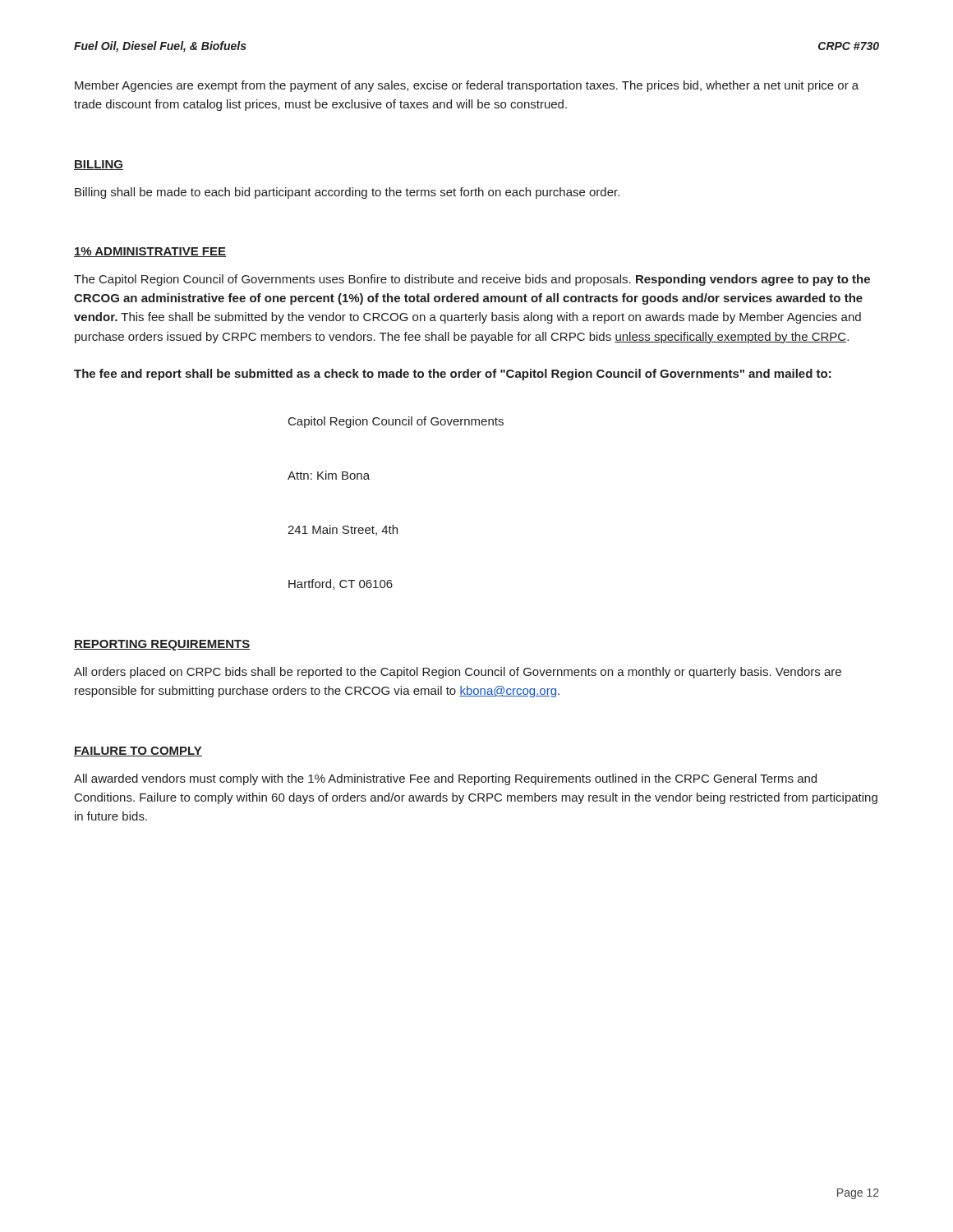This screenshot has height=1232, width=953.
Task: Point to the element starting "The Capitol Region Council of Governments uses"
Action: (x=472, y=307)
